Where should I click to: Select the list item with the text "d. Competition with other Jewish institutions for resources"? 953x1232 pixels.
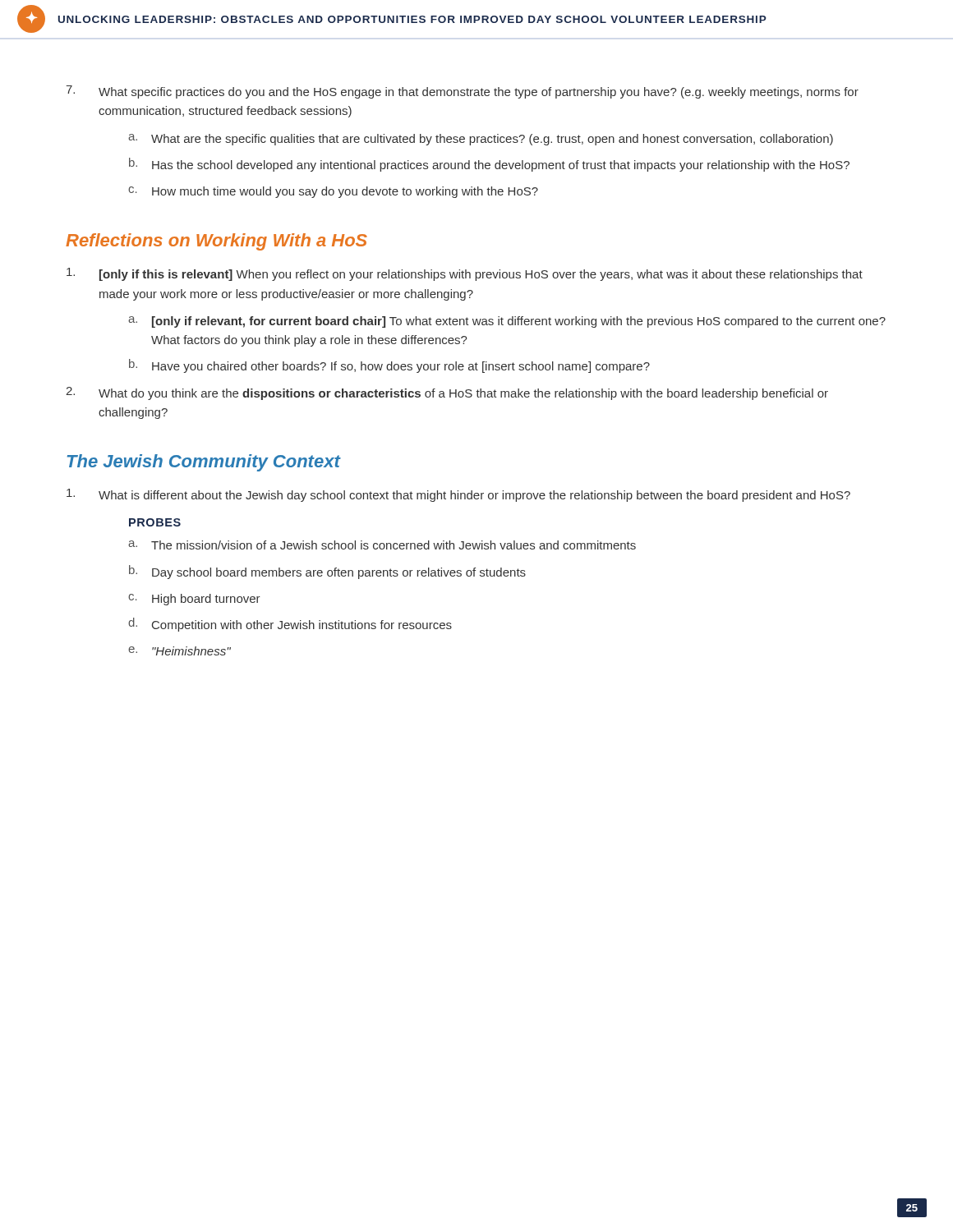[290, 625]
